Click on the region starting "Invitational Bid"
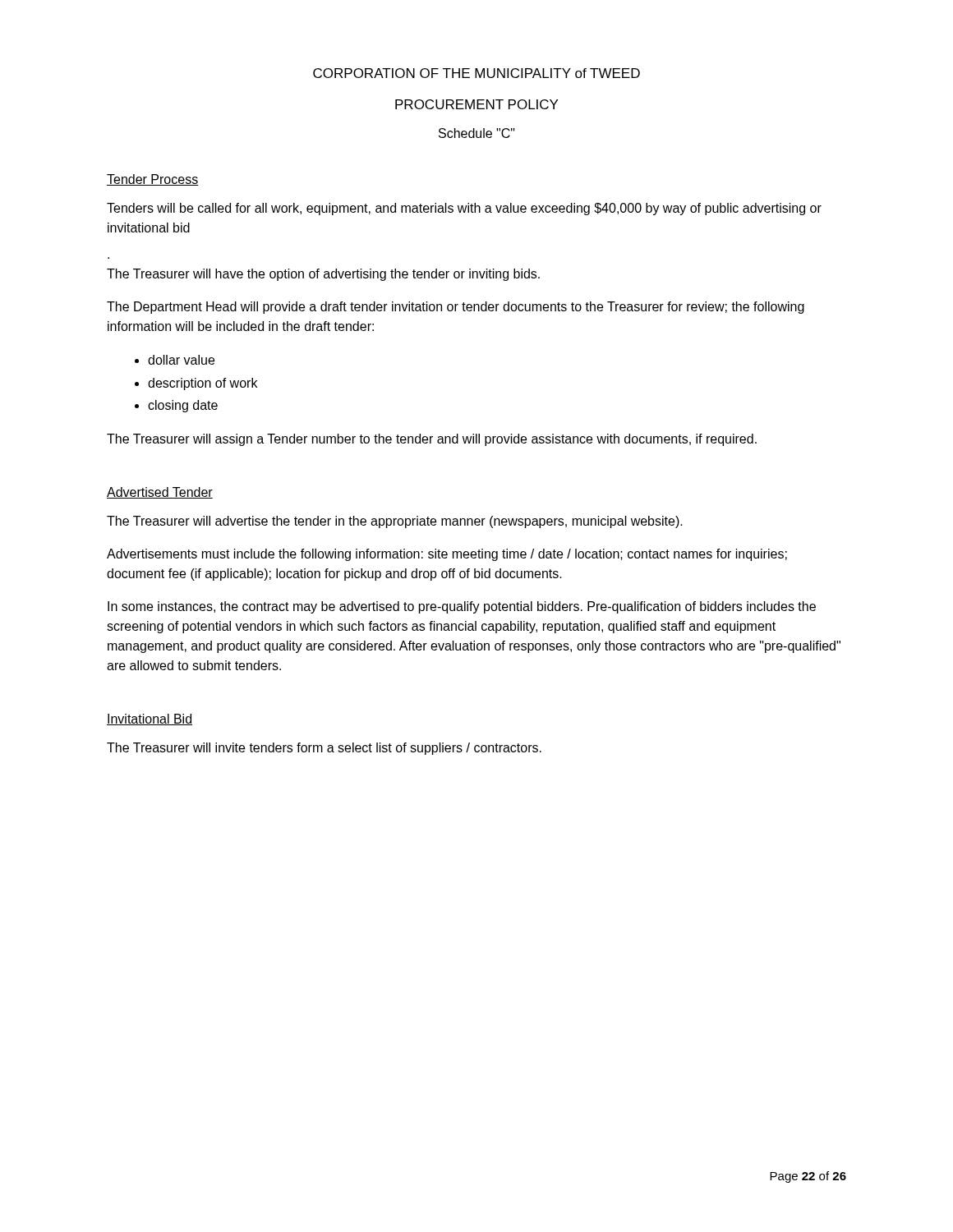The height and width of the screenshot is (1232, 953). (x=150, y=719)
